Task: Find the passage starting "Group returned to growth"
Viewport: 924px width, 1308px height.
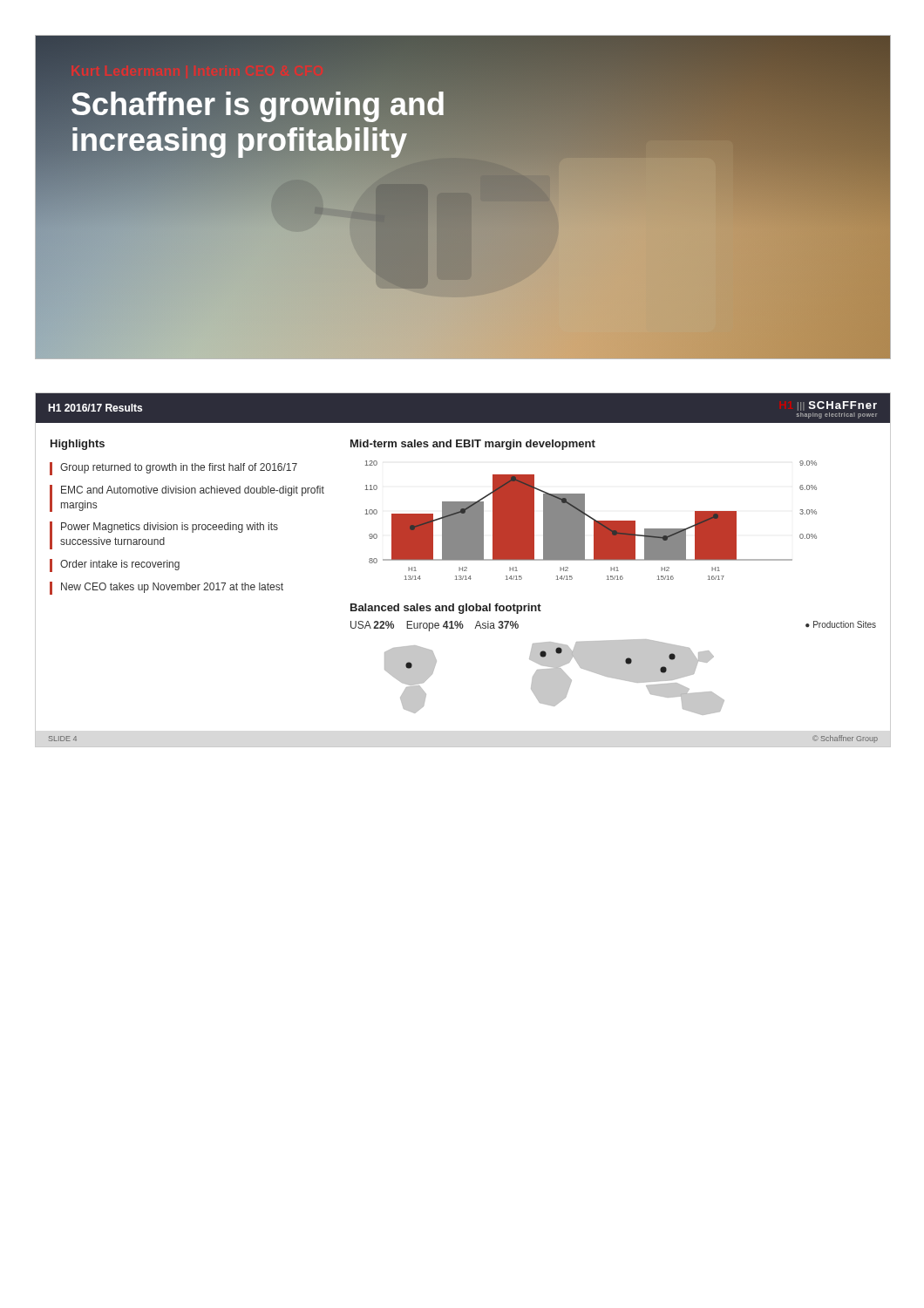Action: coord(174,468)
